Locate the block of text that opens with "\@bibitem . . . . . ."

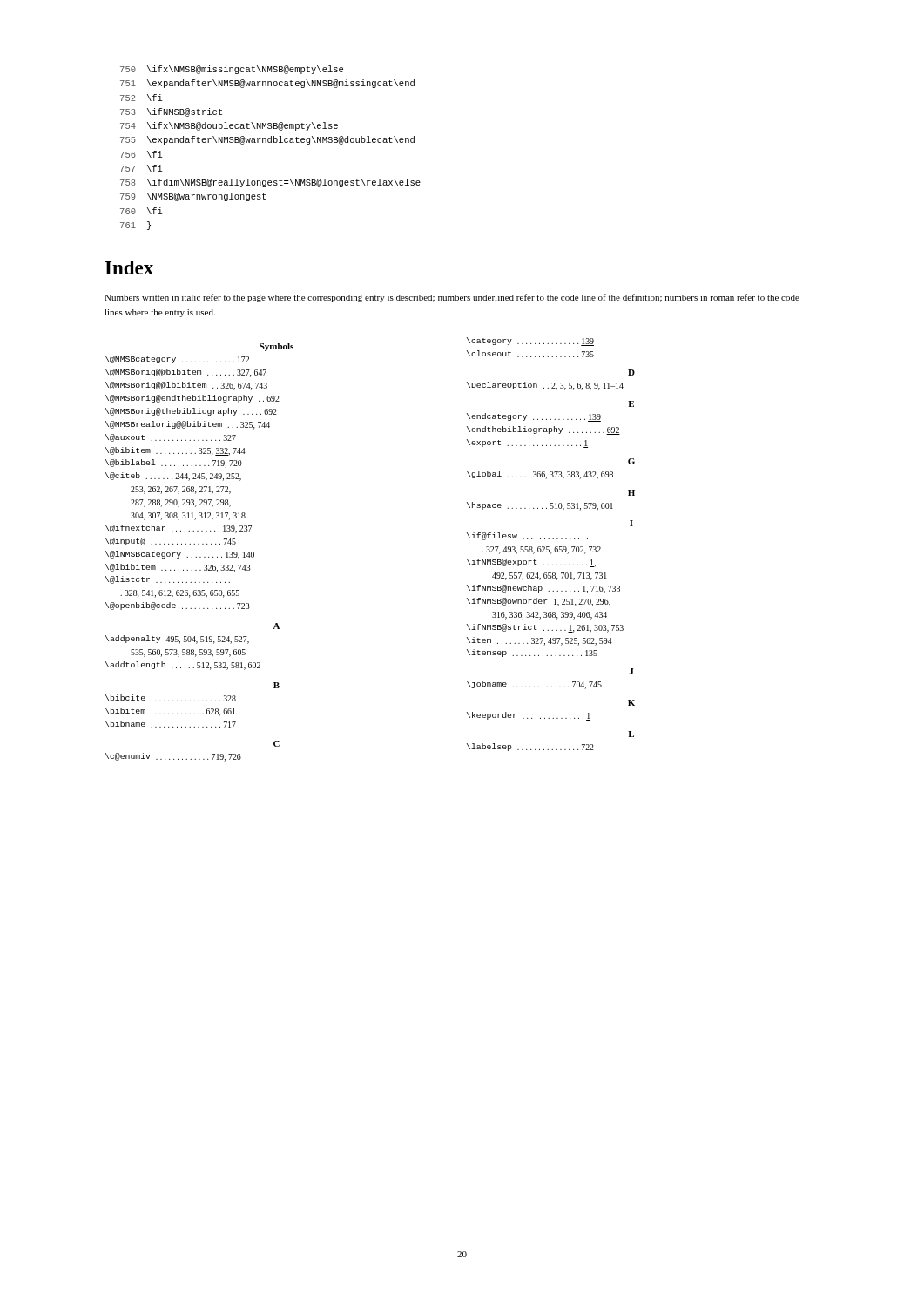tap(175, 451)
